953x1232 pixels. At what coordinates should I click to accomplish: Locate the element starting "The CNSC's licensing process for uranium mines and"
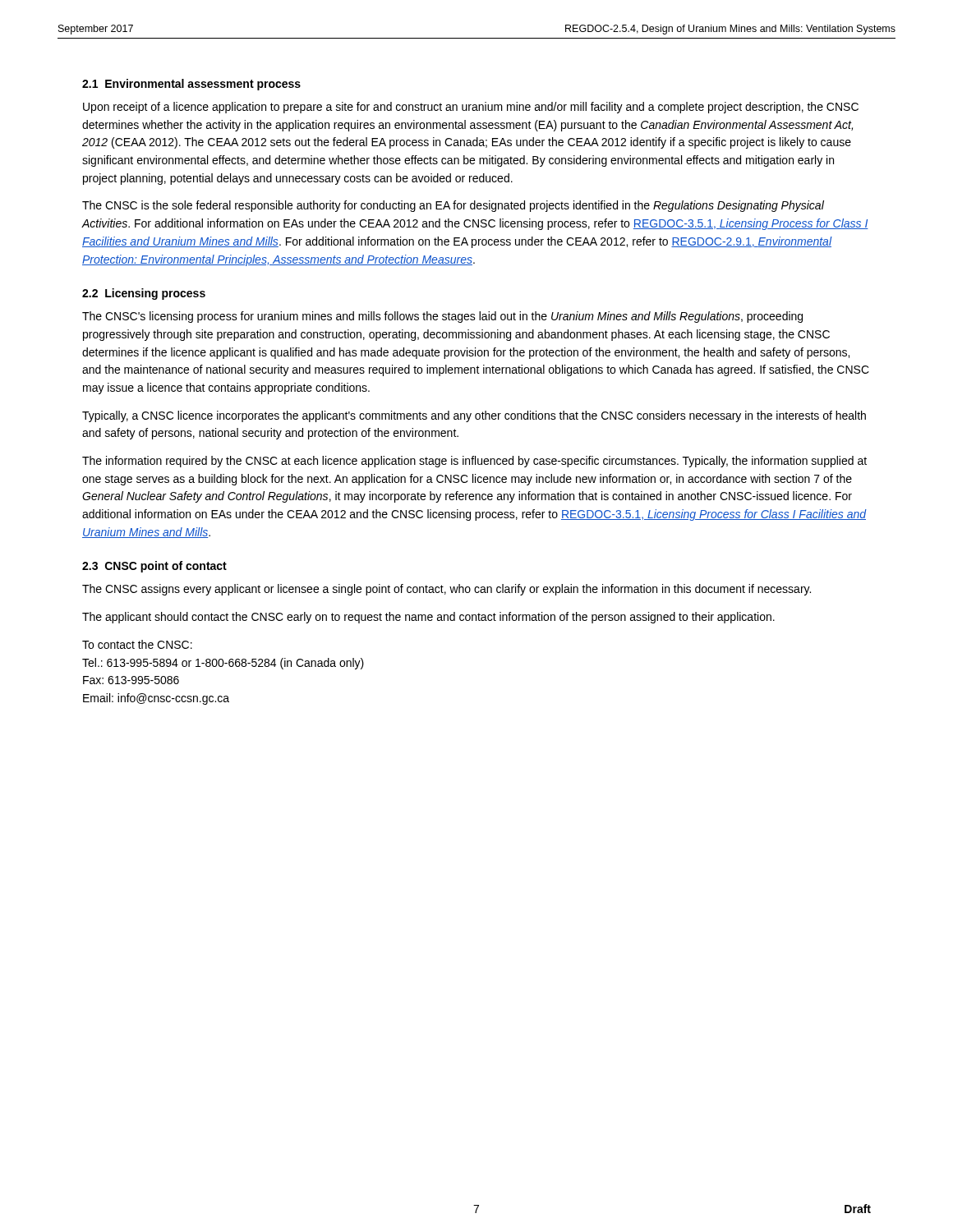tap(476, 352)
